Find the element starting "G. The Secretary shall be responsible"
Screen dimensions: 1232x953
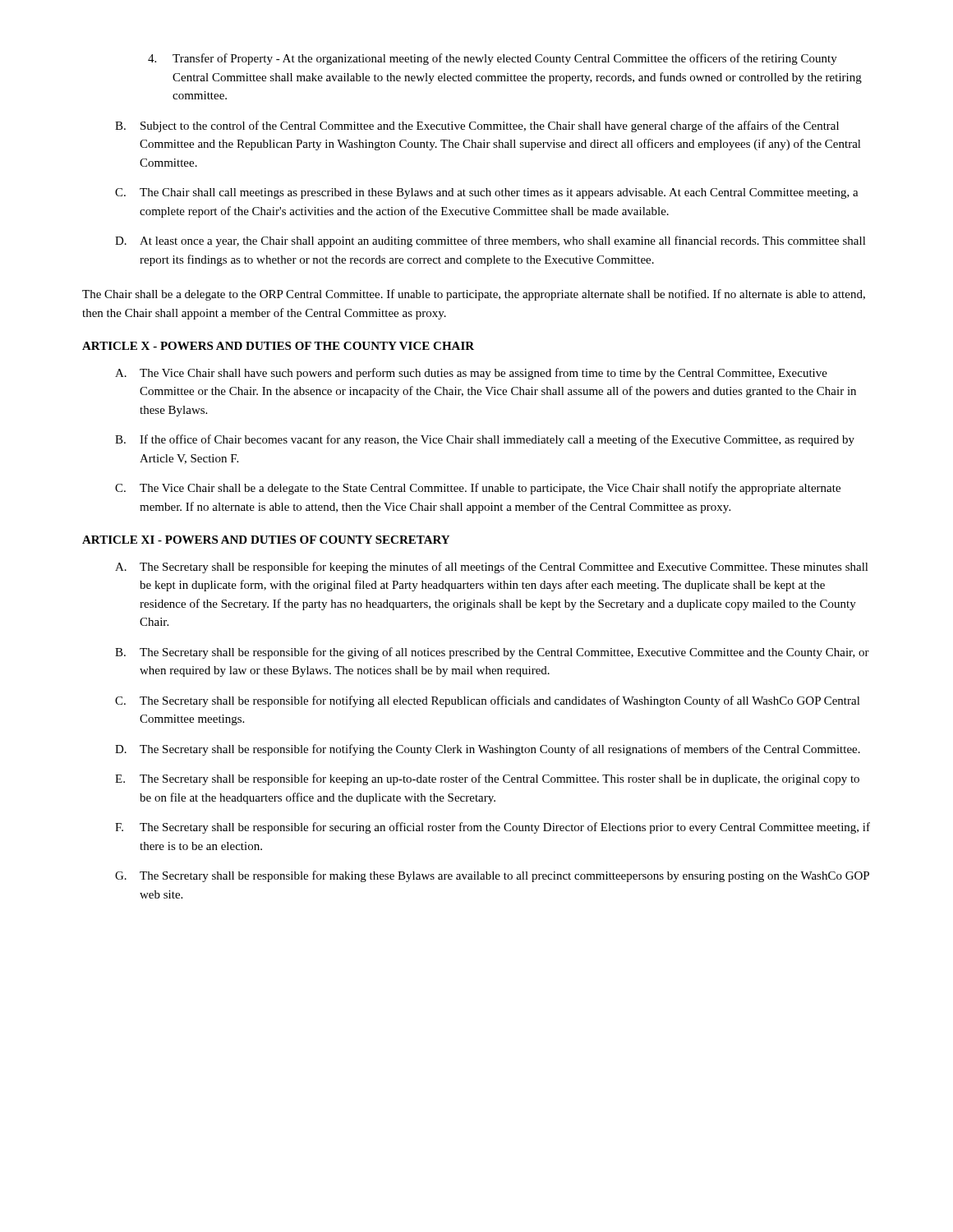[x=493, y=885]
